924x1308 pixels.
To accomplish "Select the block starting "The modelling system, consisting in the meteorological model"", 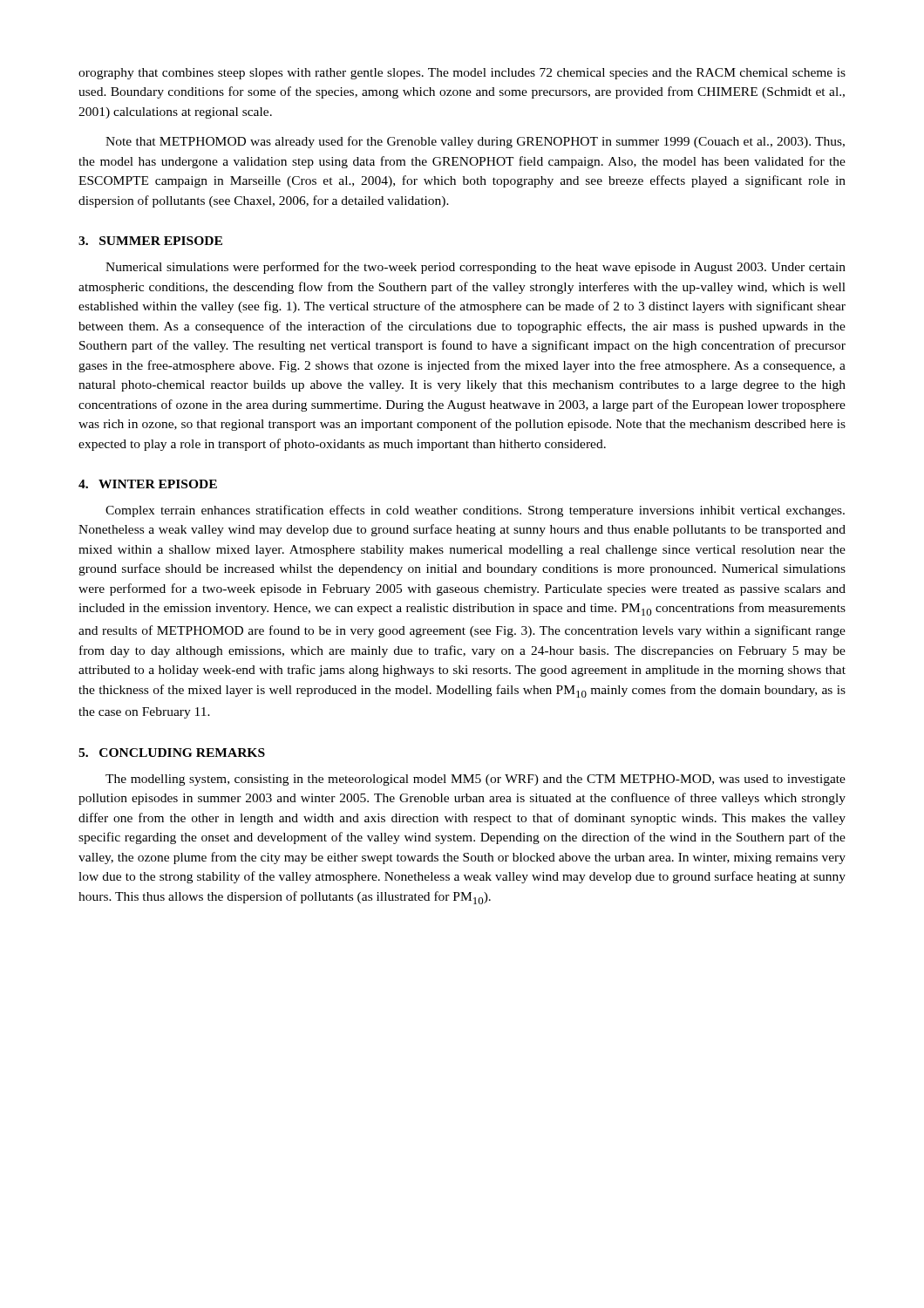I will 462,839.
